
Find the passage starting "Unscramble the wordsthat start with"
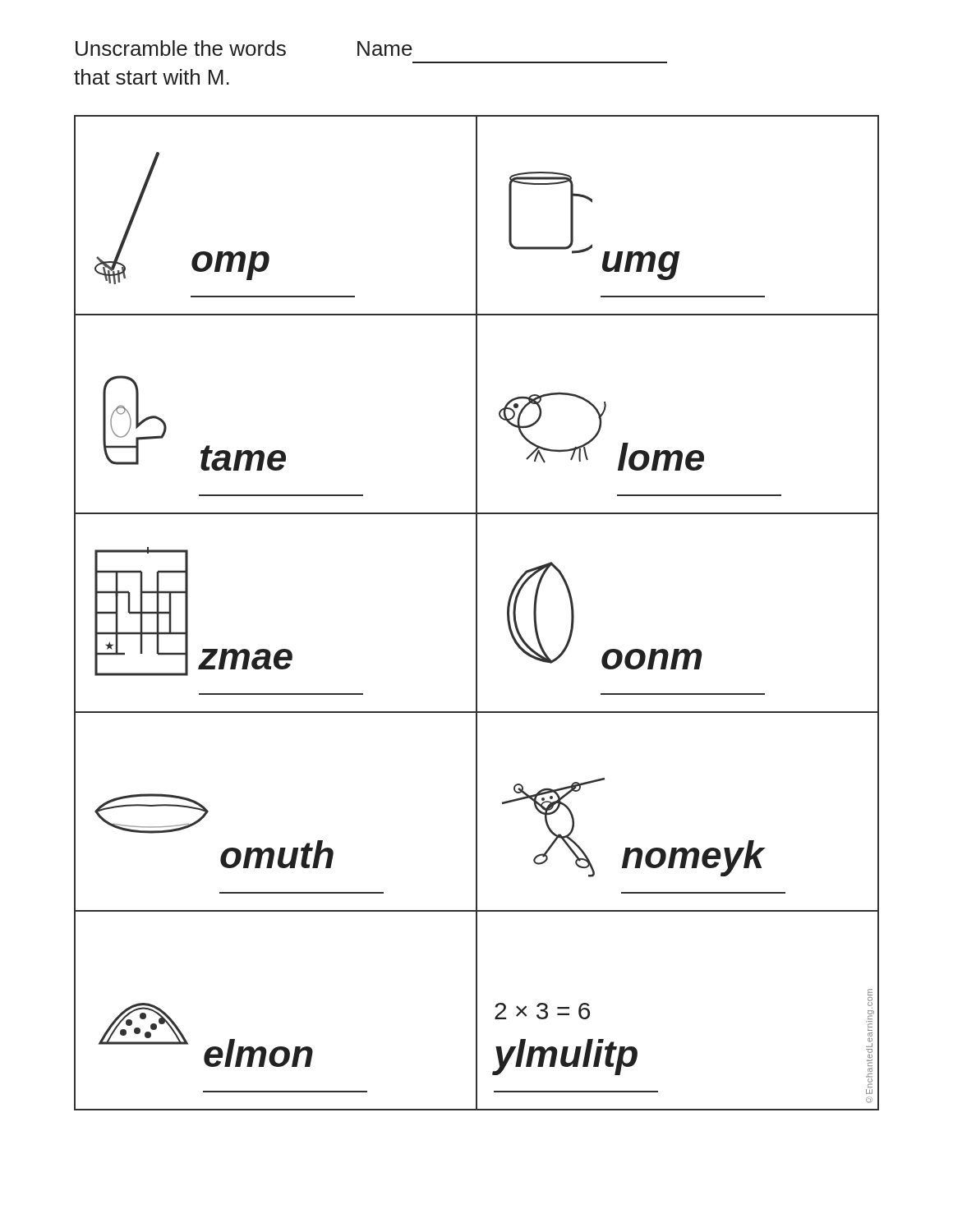point(180,63)
